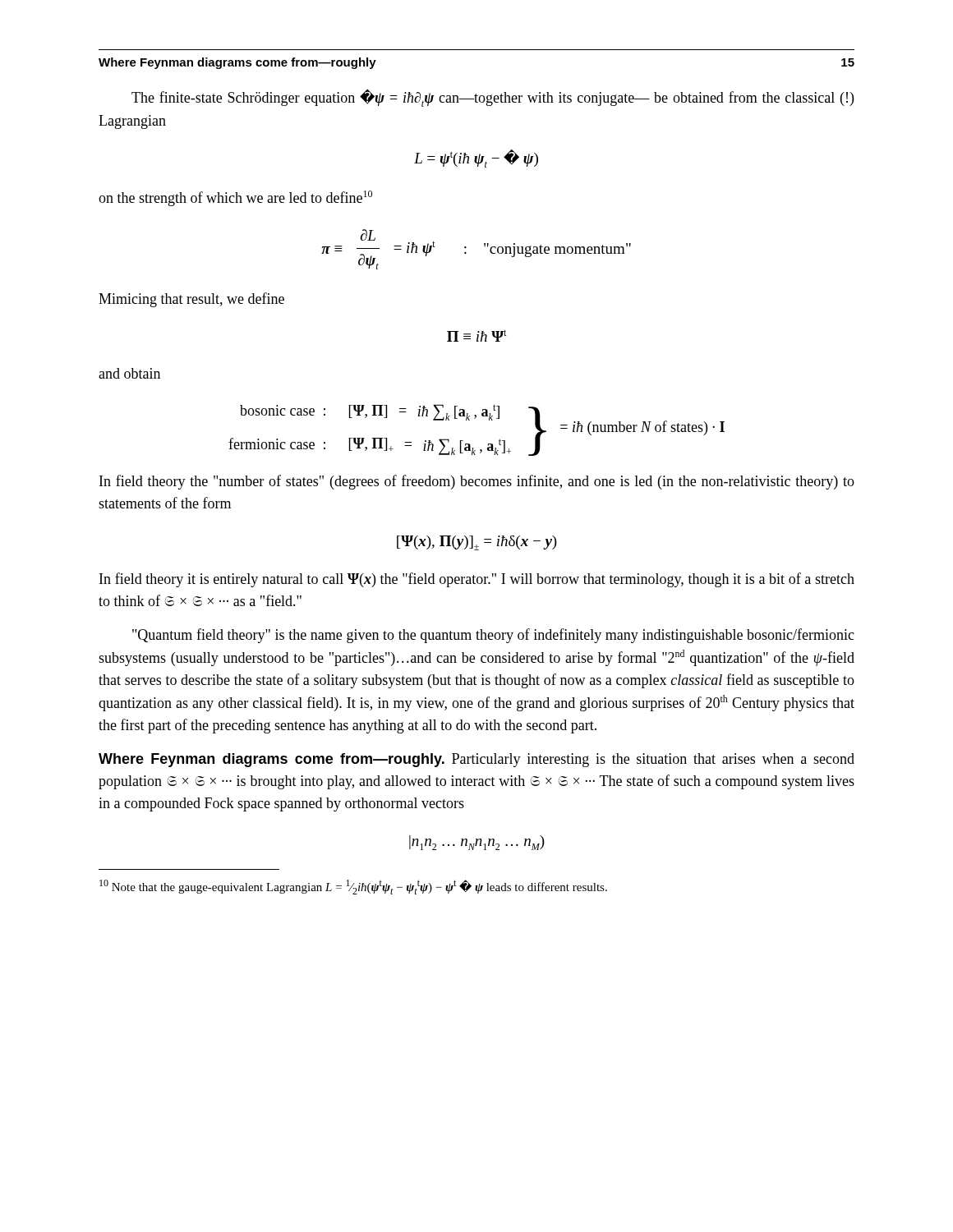Select the text block containing ""Quantum field theory" is the"
The width and height of the screenshot is (953, 1232).
[476, 681]
